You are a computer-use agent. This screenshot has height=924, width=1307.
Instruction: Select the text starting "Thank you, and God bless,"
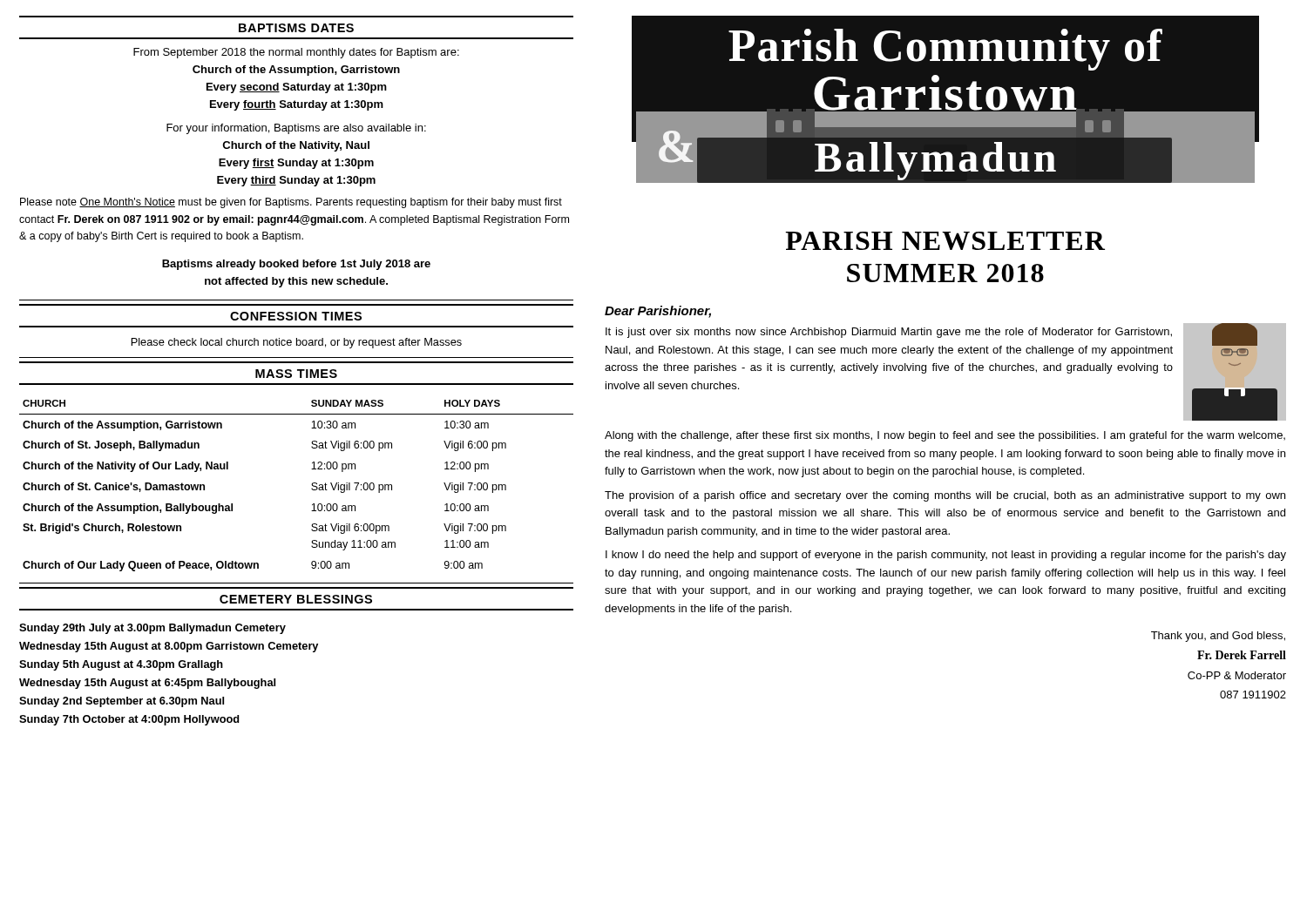tap(1218, 665)
